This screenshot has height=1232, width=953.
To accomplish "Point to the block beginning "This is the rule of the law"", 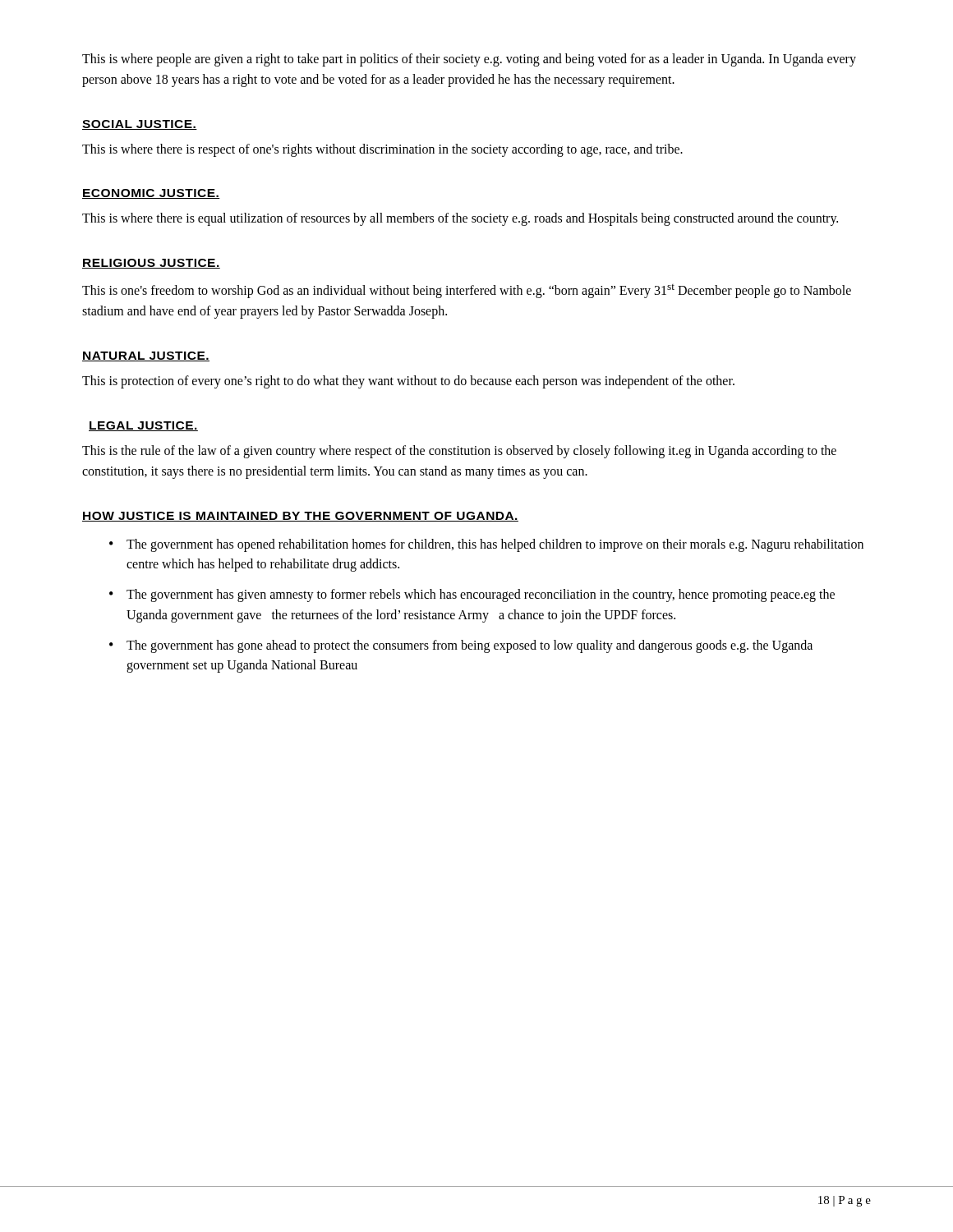I will [459, 461].
